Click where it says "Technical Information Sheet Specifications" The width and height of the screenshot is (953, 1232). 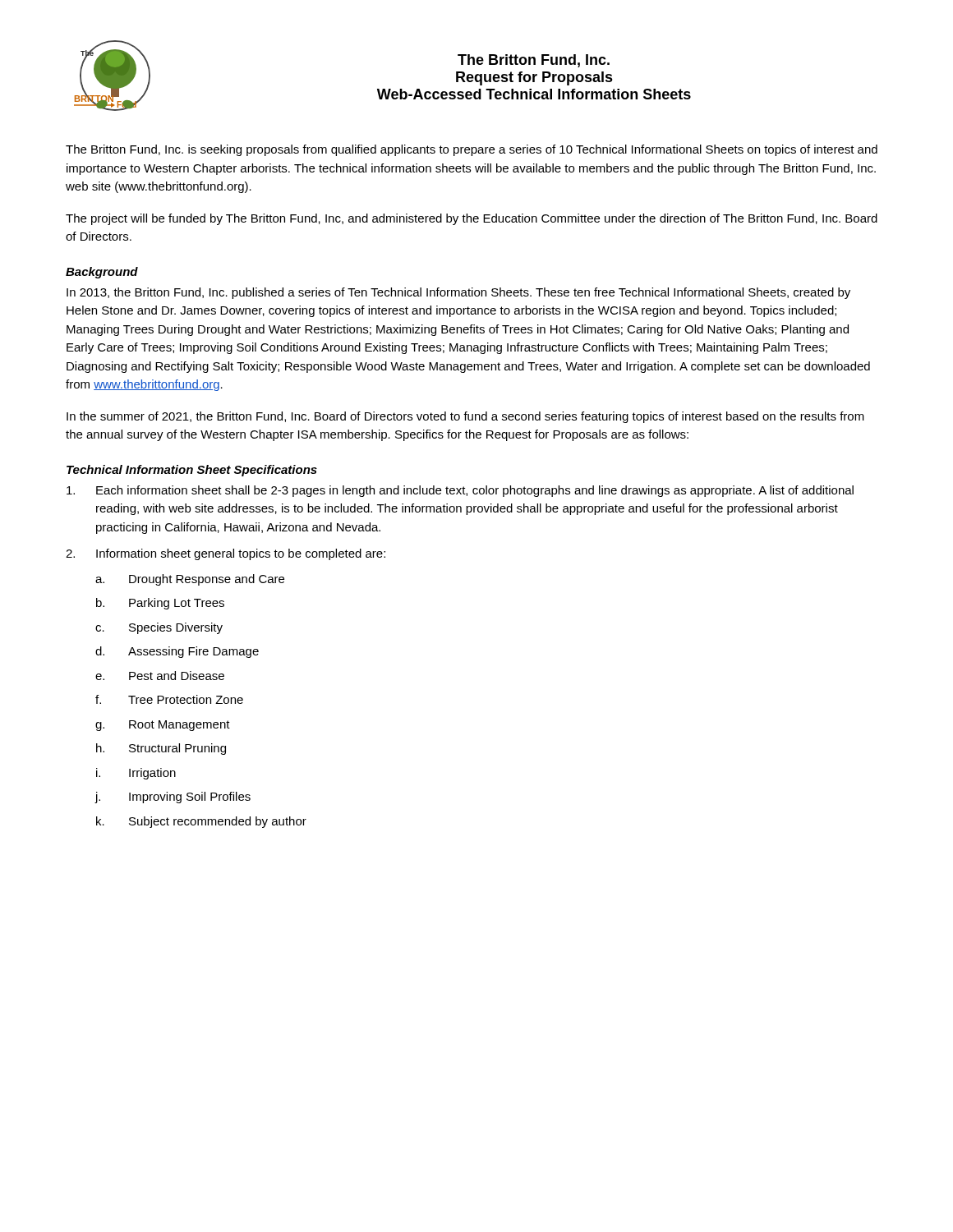pos(192,469)
